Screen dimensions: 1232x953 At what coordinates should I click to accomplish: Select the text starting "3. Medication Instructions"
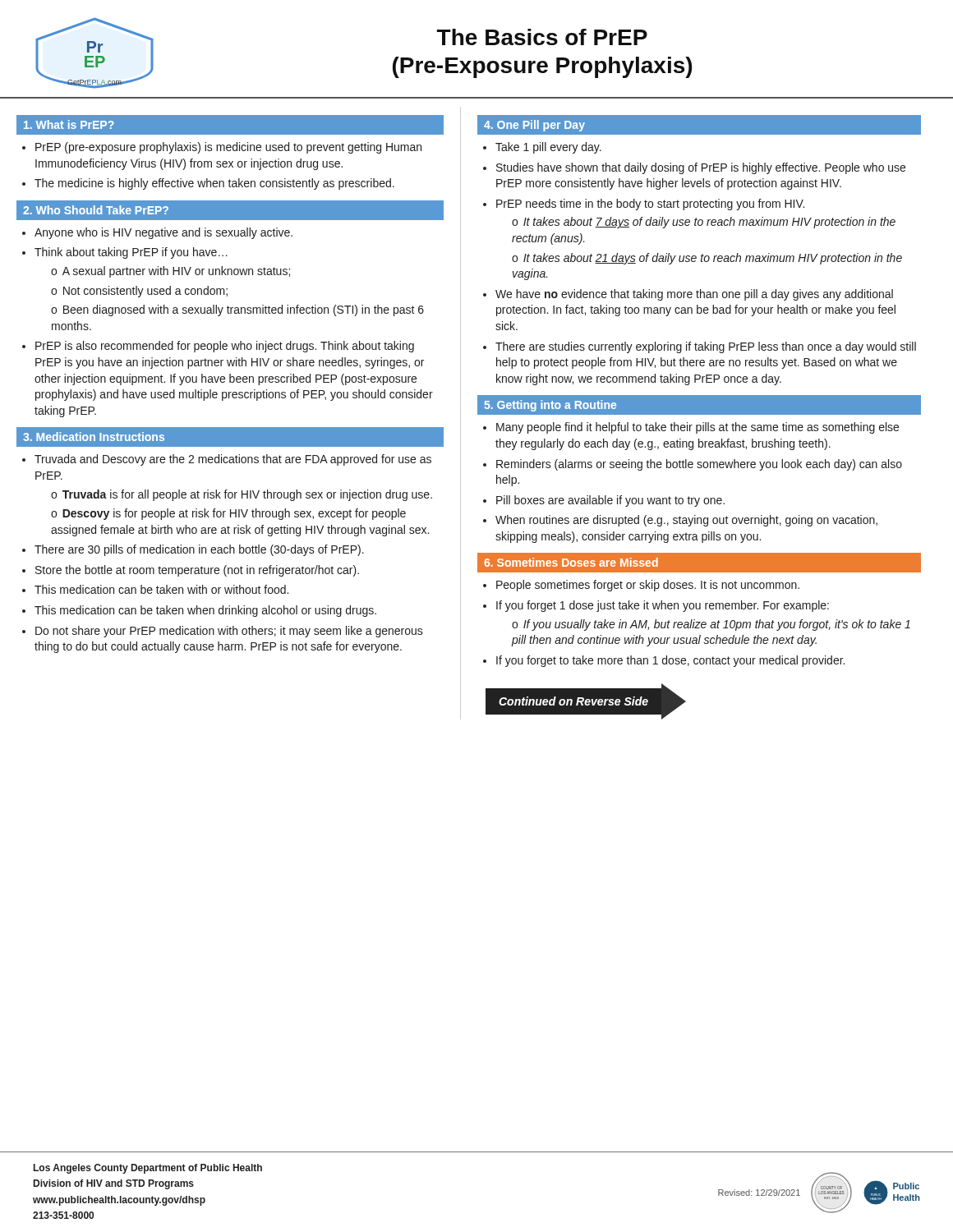(x=94, y=437)
